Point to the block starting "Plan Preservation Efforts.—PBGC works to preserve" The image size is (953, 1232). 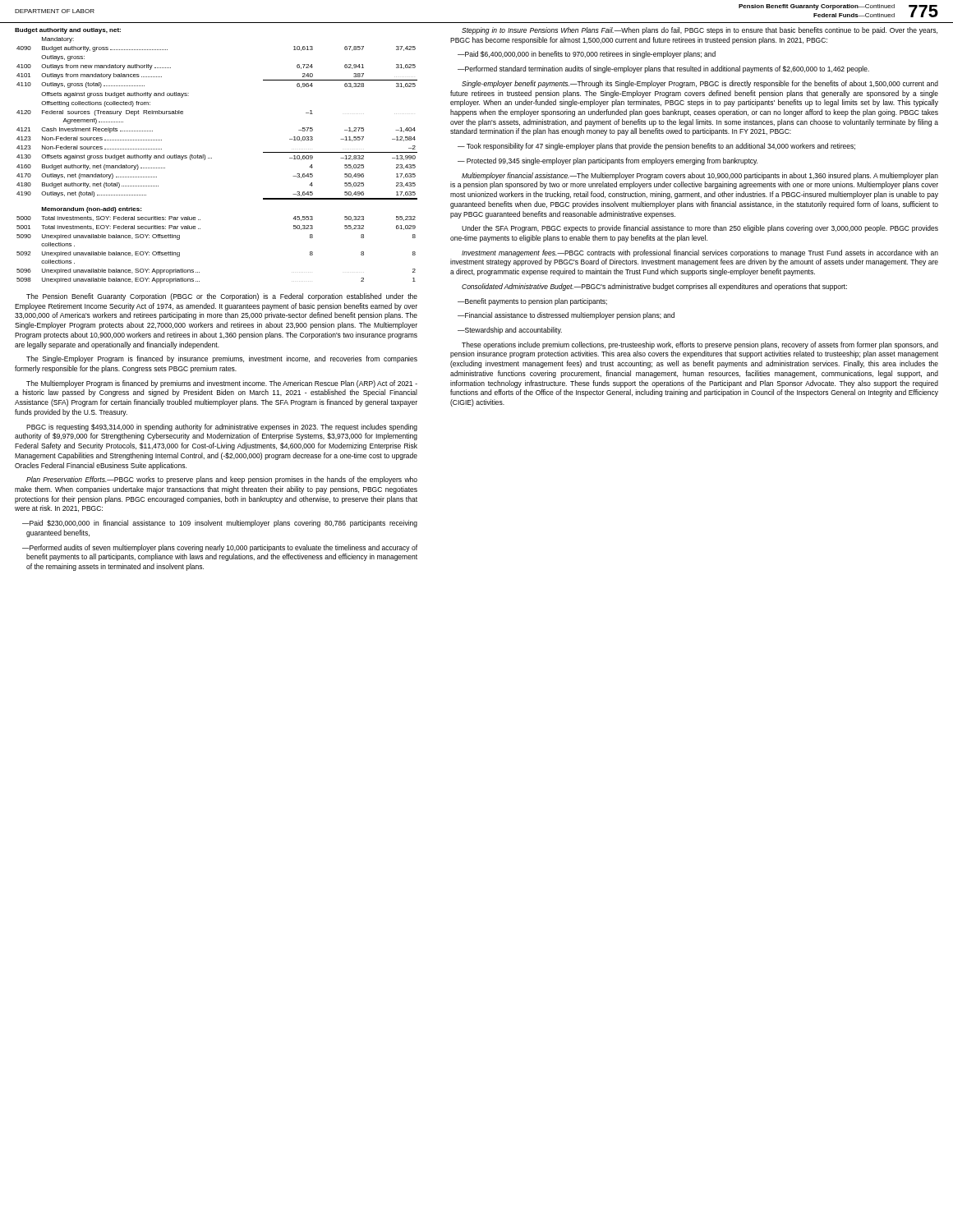pos(216,495)
